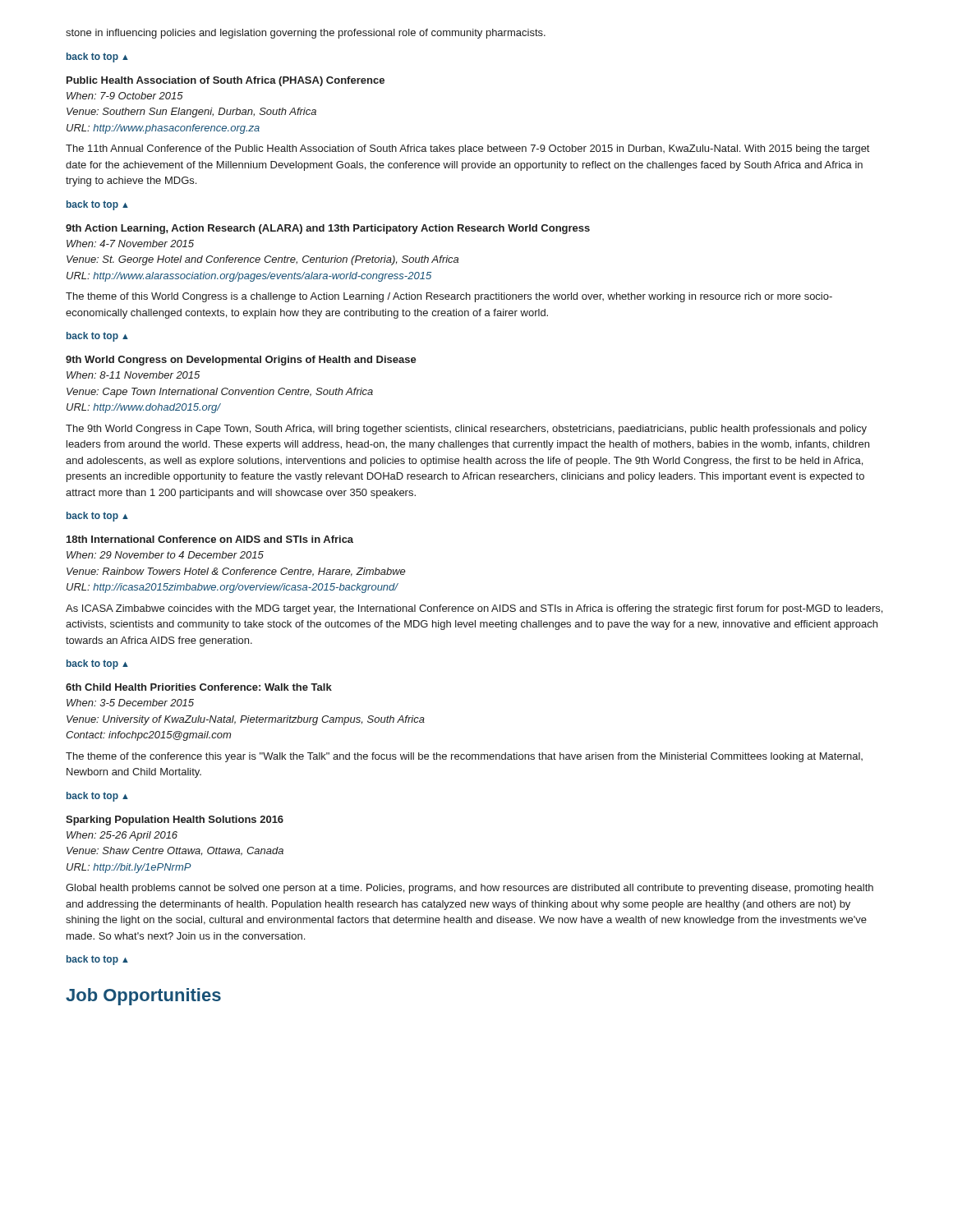Viewport: 953px width, 1232px height.
Task: Where is the passage that starts "When: 4-7 November 2015 Venue: St. George Hotel"?
Action: (x=262, y=259)
